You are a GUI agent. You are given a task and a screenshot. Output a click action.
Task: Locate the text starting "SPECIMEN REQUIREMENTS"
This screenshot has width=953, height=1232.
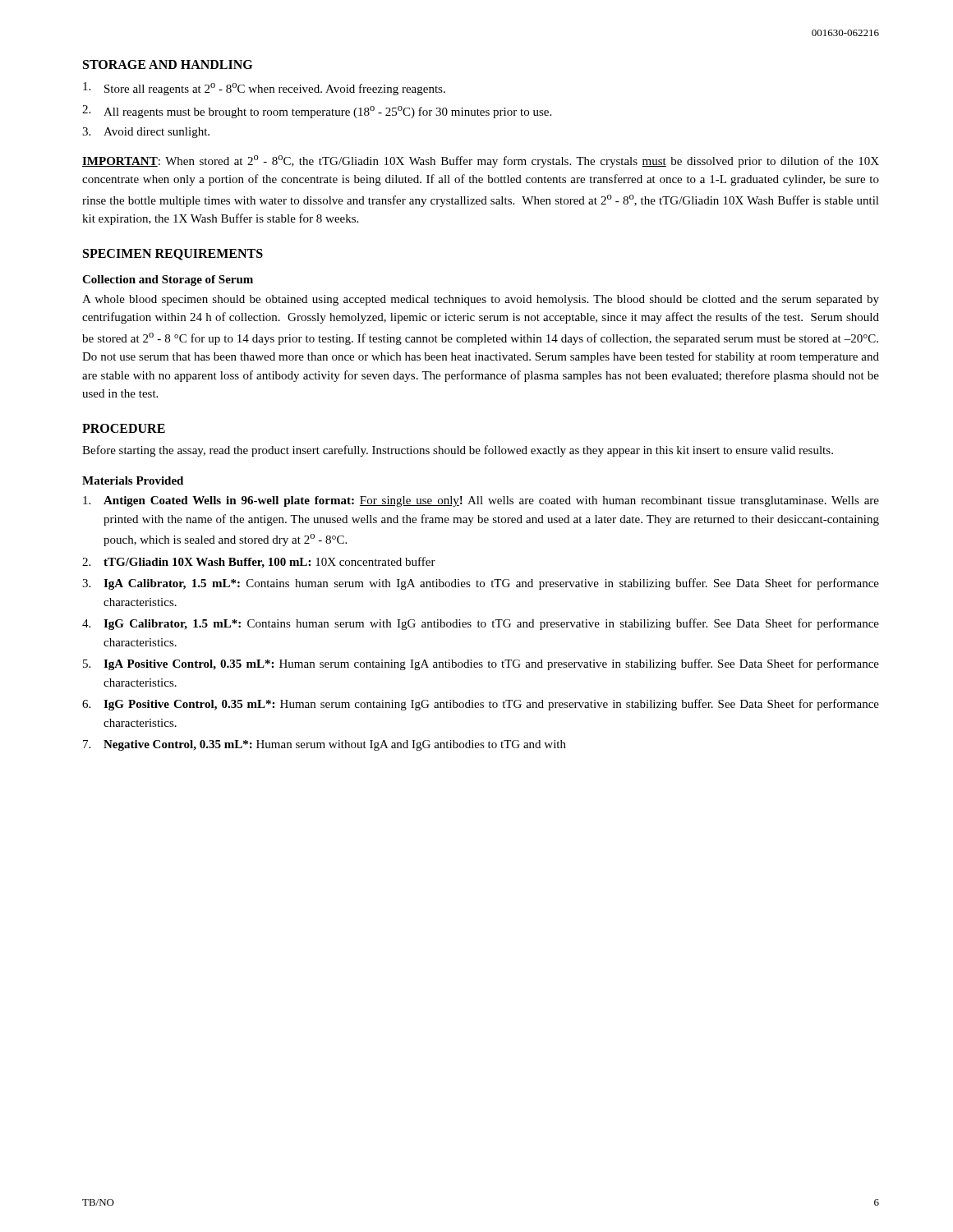pos(173,253)
